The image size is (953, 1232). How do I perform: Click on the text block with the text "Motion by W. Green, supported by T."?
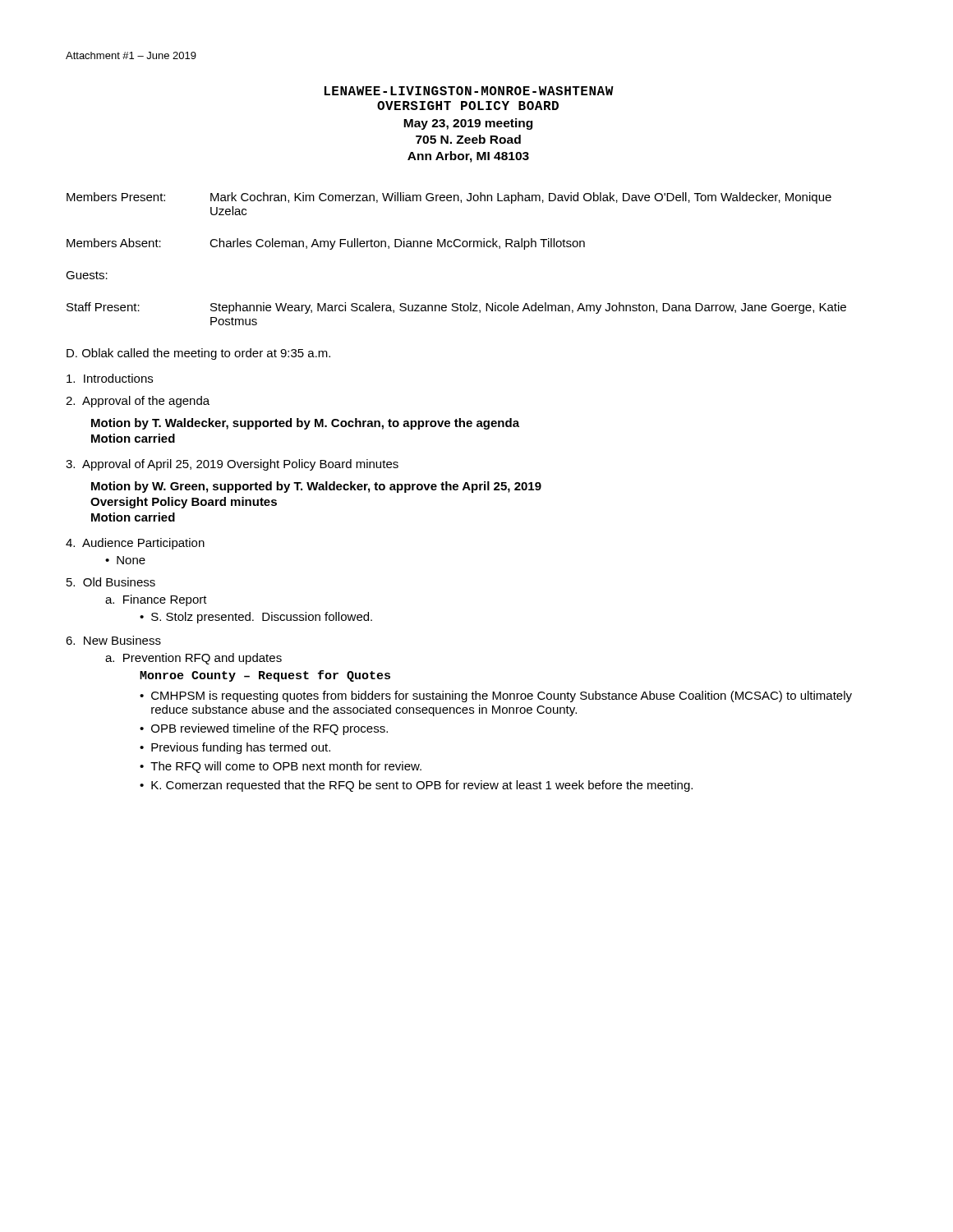click(x=481, y=501)
